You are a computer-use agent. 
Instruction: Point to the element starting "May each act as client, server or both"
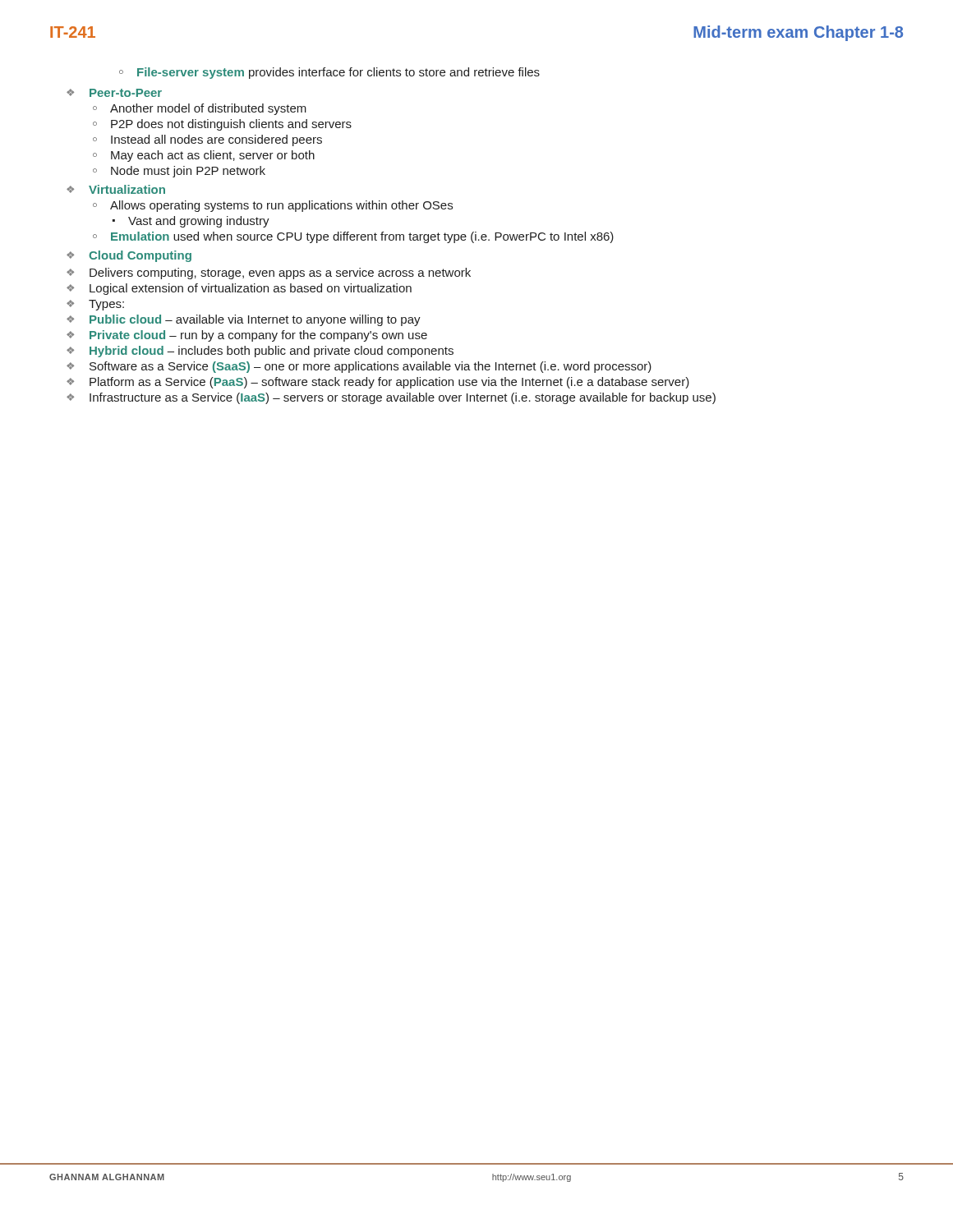coord(212,155)
